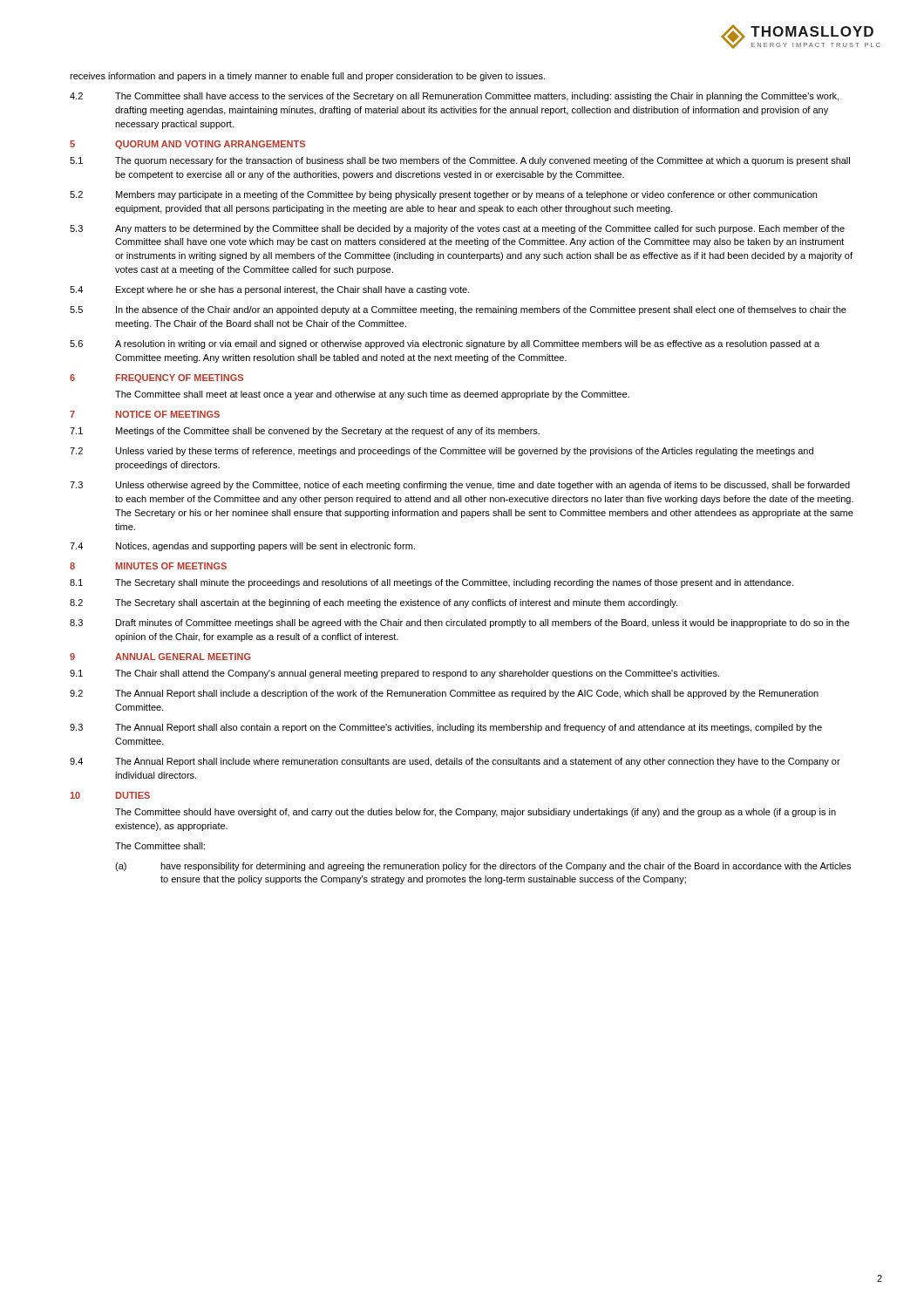This screenshot has height=1308, width=924.
Task: Select the element starting "3 The Annual Report shall"
Action: 462,735
